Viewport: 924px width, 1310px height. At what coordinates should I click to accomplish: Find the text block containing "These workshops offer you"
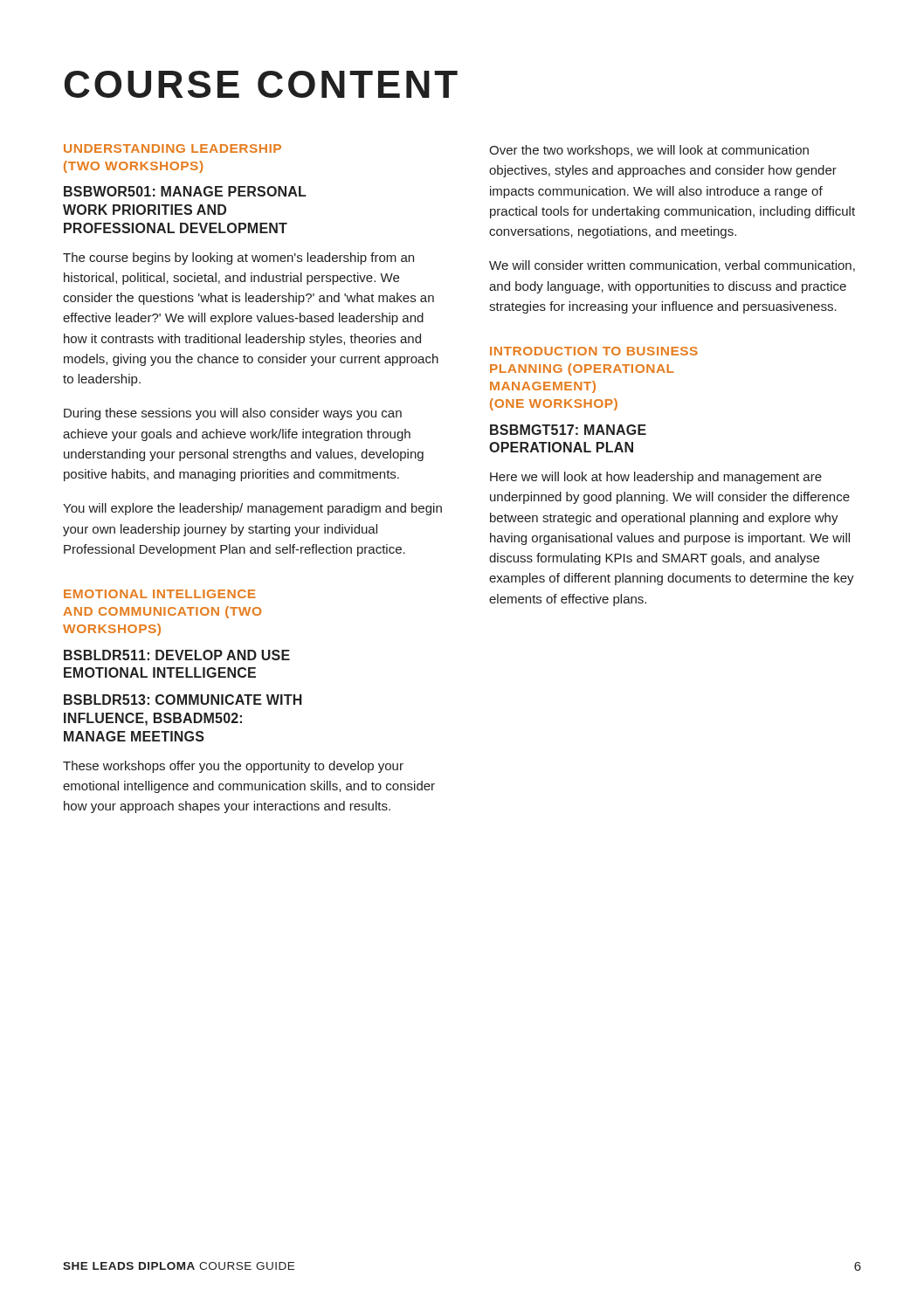[x=255, y=786]
